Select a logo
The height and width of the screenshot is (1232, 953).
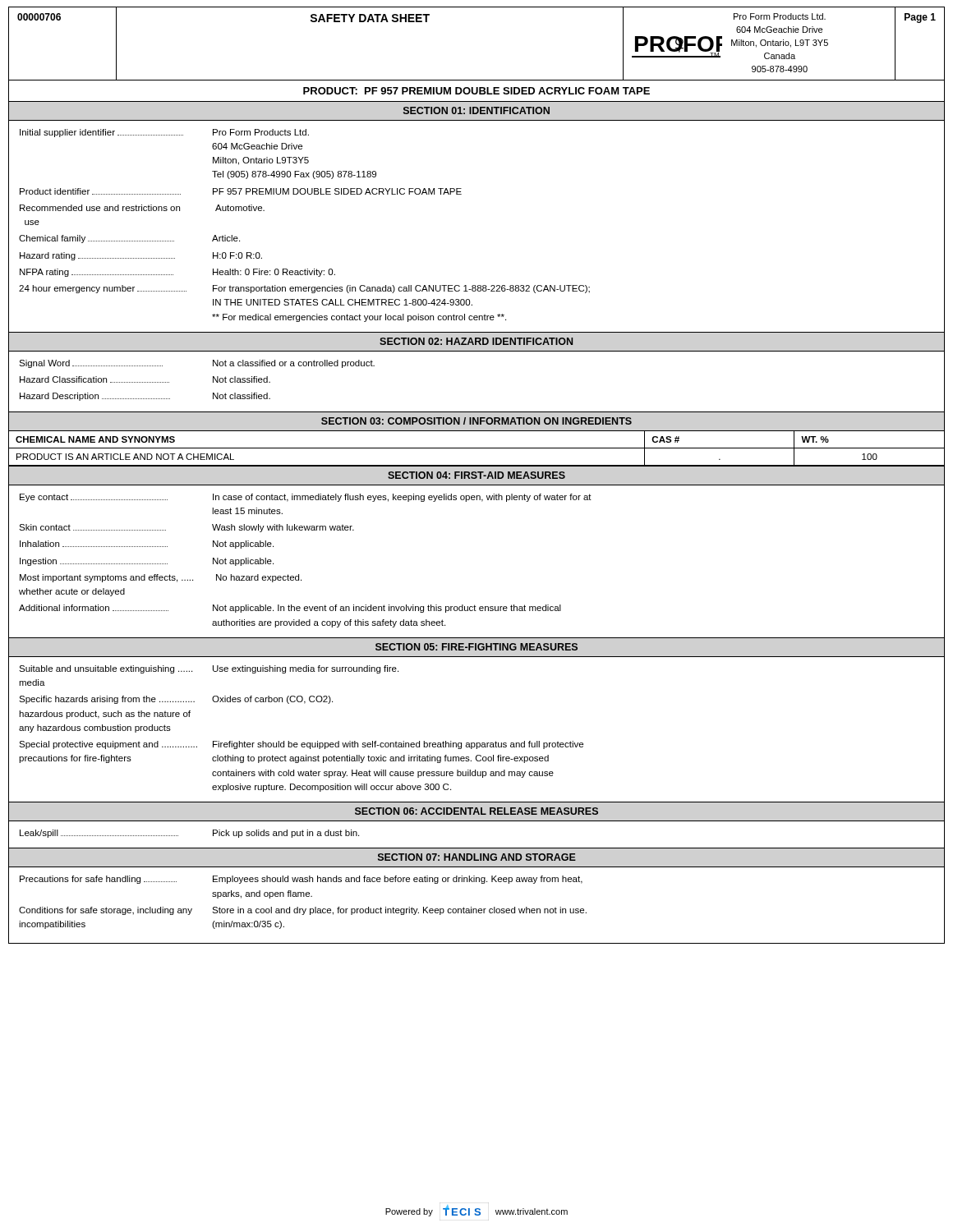[677, 43]
